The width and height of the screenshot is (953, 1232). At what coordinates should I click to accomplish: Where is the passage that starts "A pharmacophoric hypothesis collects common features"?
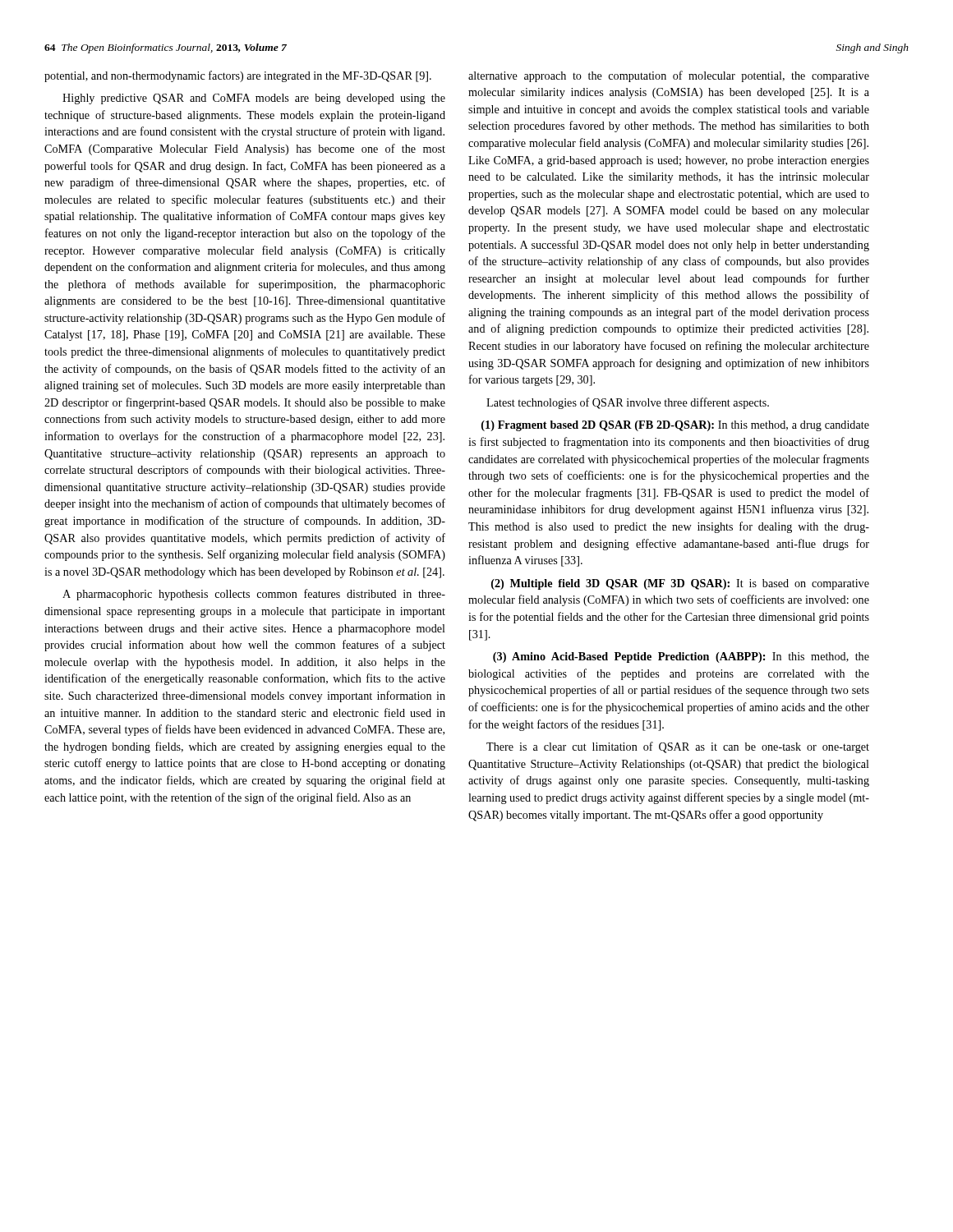(x=245, y=696)
